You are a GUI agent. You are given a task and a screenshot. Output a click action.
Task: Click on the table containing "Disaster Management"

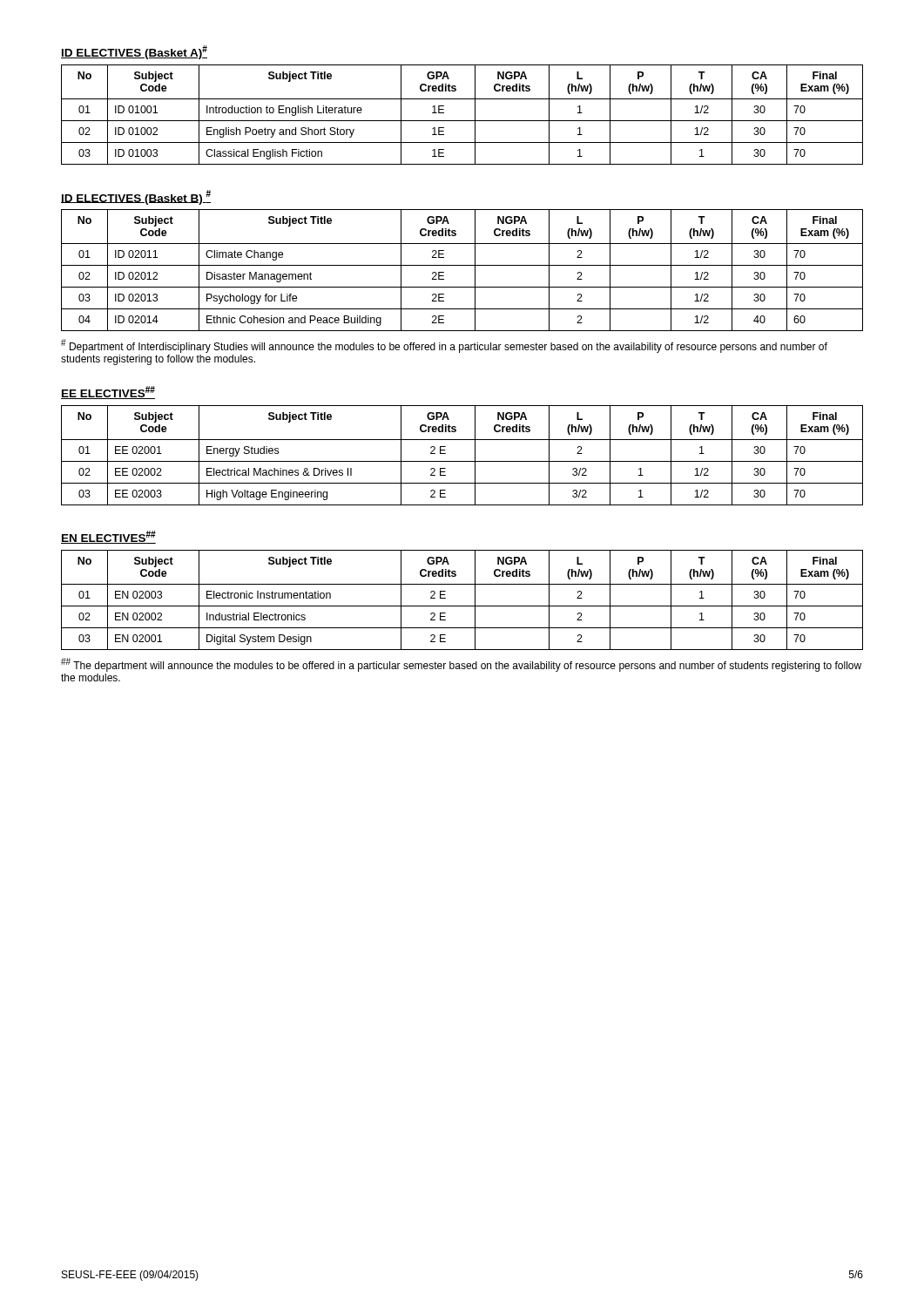(462, 270)
